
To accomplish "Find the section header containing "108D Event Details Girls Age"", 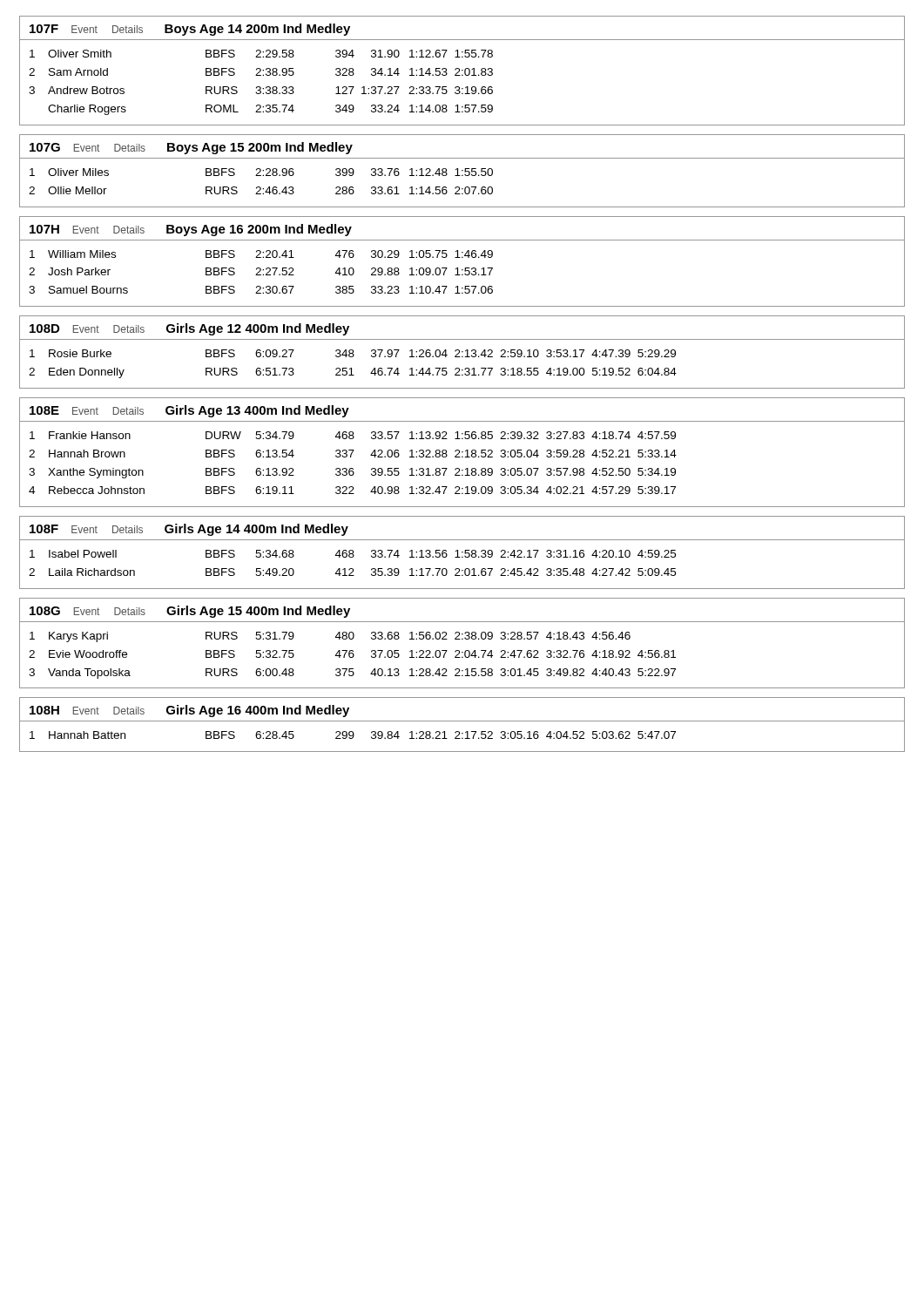I will click(x=189, y=328).
